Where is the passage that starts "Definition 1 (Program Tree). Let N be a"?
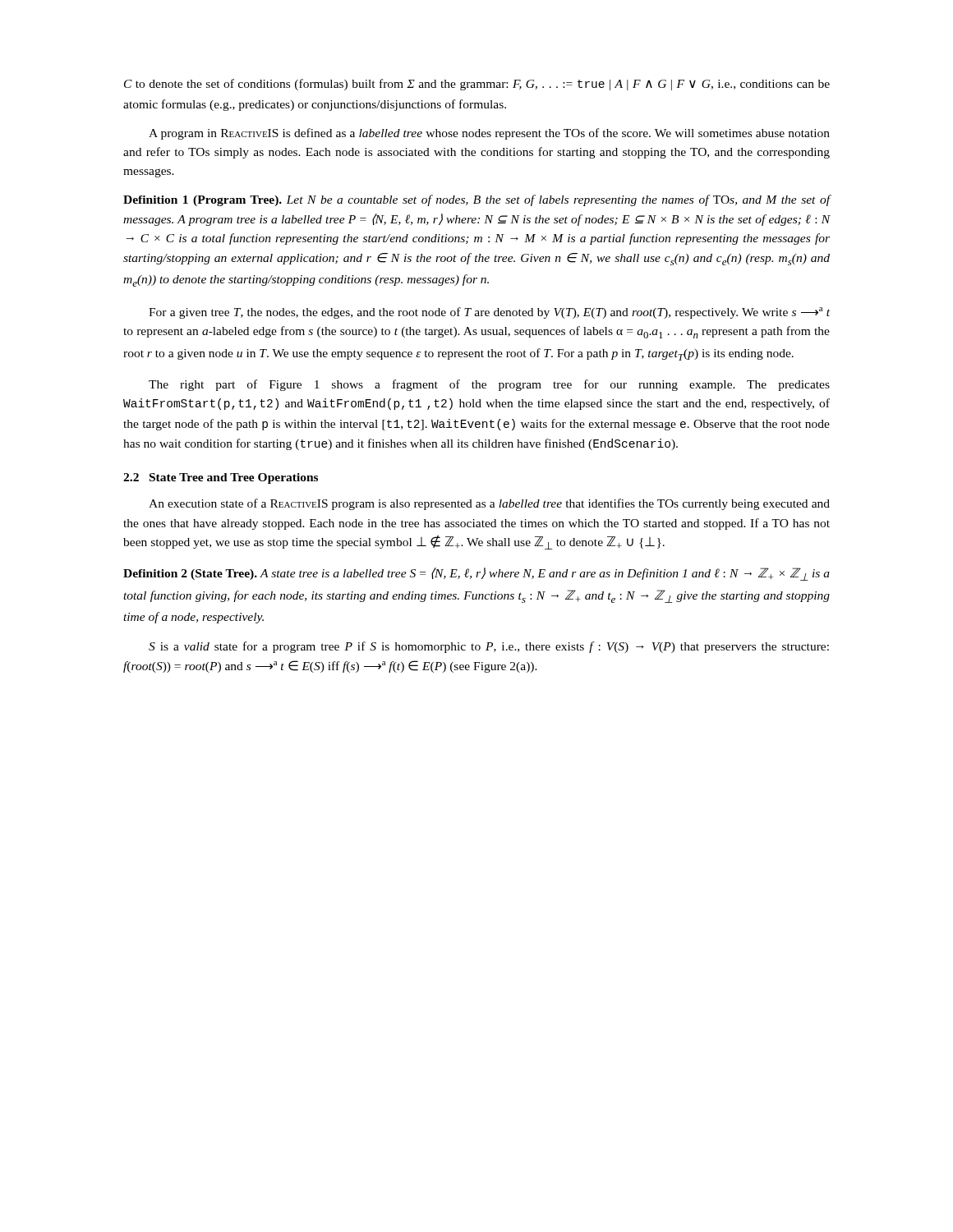The image size is (953, 1232). click(x=476, y=241)
